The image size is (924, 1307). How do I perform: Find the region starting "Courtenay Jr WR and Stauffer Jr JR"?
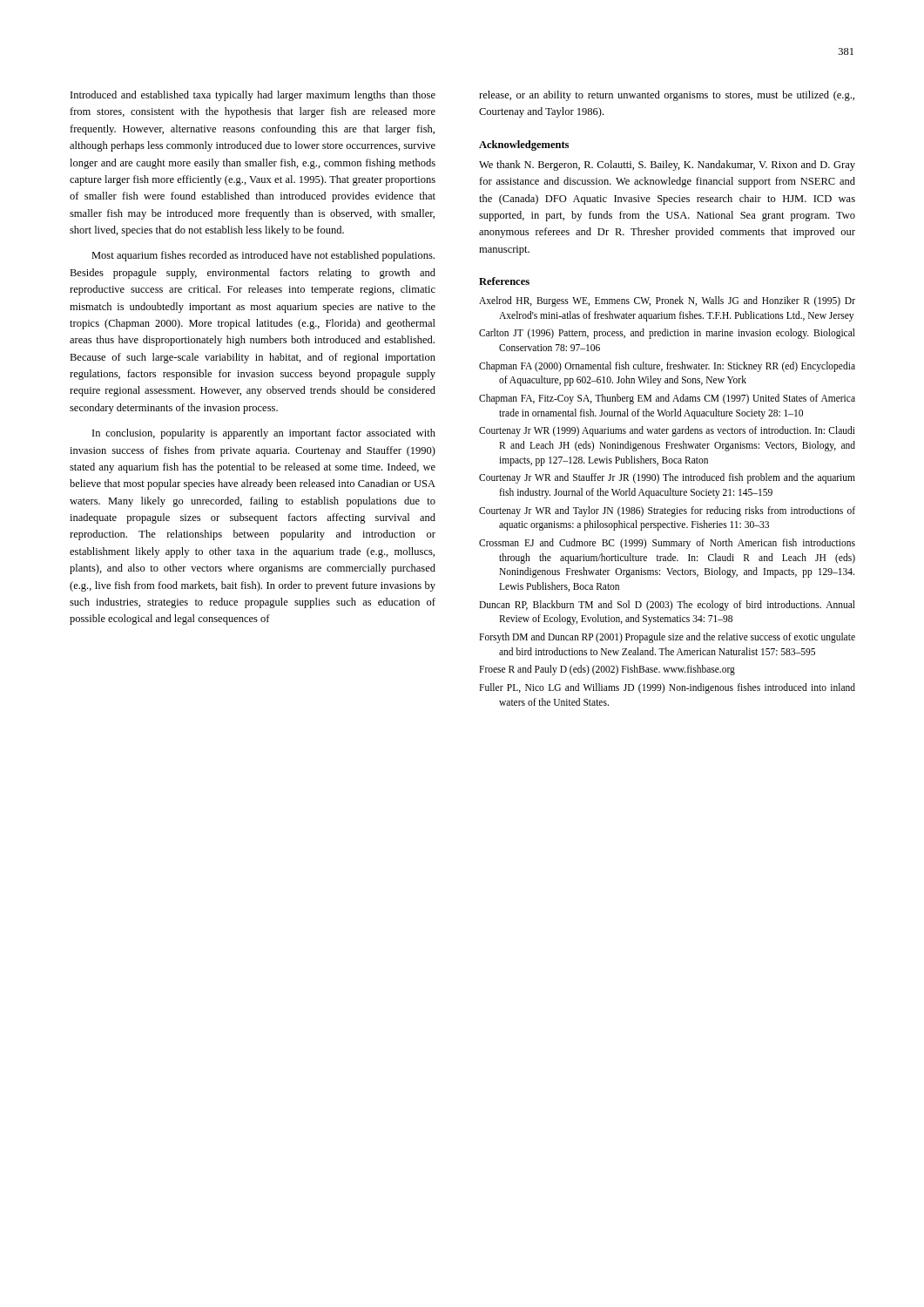click(667, 485)
